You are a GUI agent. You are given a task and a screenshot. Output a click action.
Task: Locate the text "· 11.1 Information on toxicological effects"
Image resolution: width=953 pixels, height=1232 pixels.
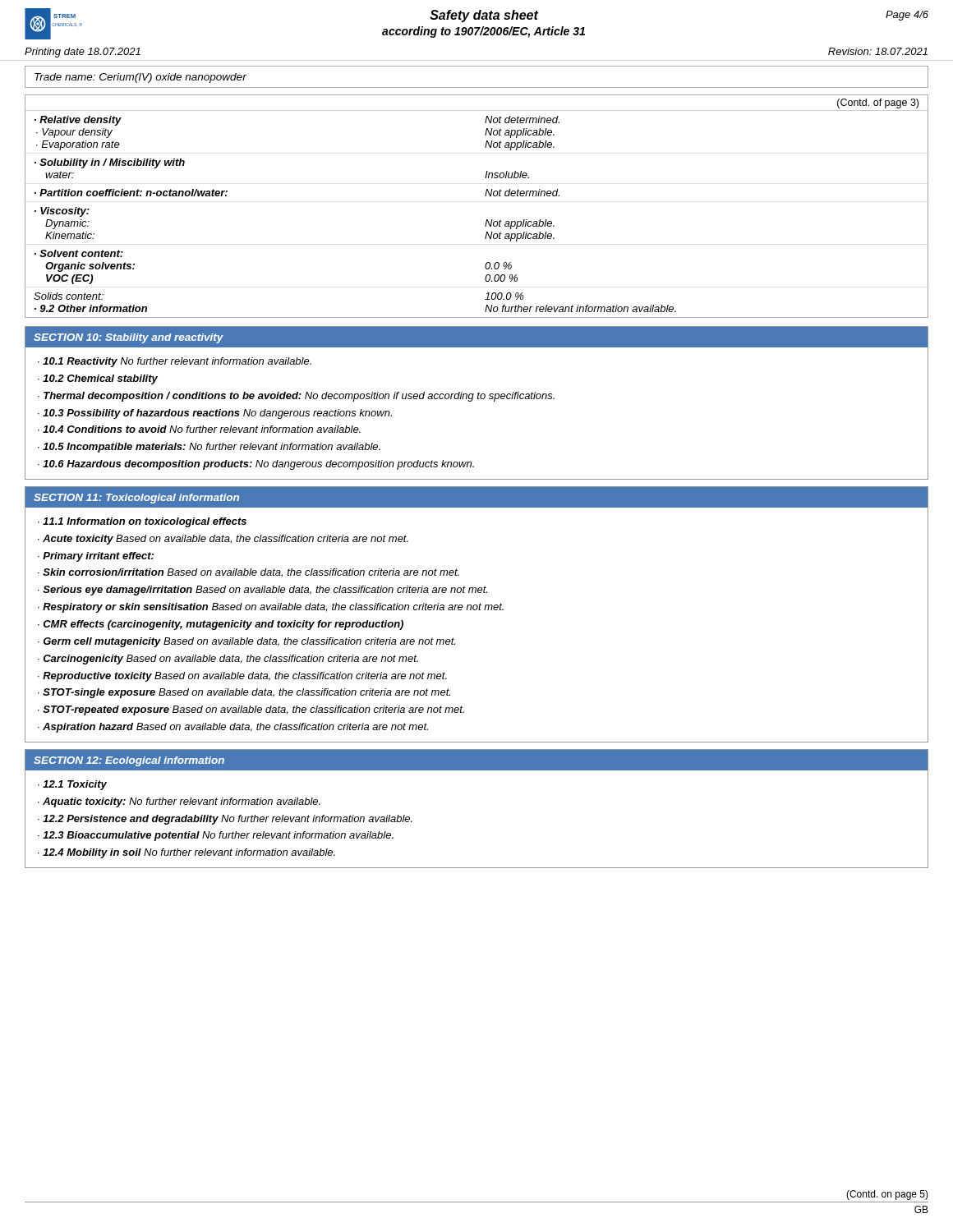[142, 521]
